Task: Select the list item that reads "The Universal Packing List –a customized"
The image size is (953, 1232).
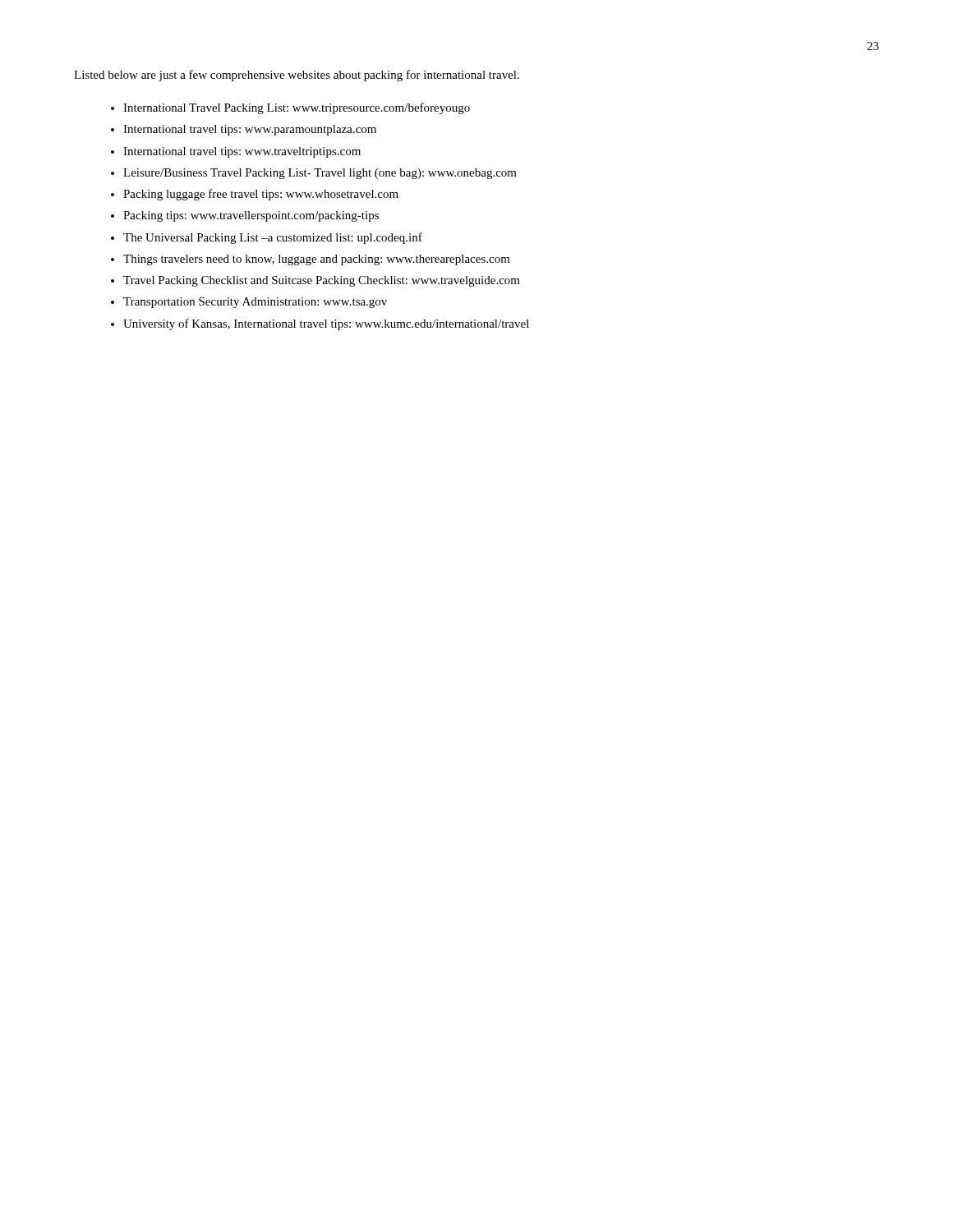Action: (273, 237)
